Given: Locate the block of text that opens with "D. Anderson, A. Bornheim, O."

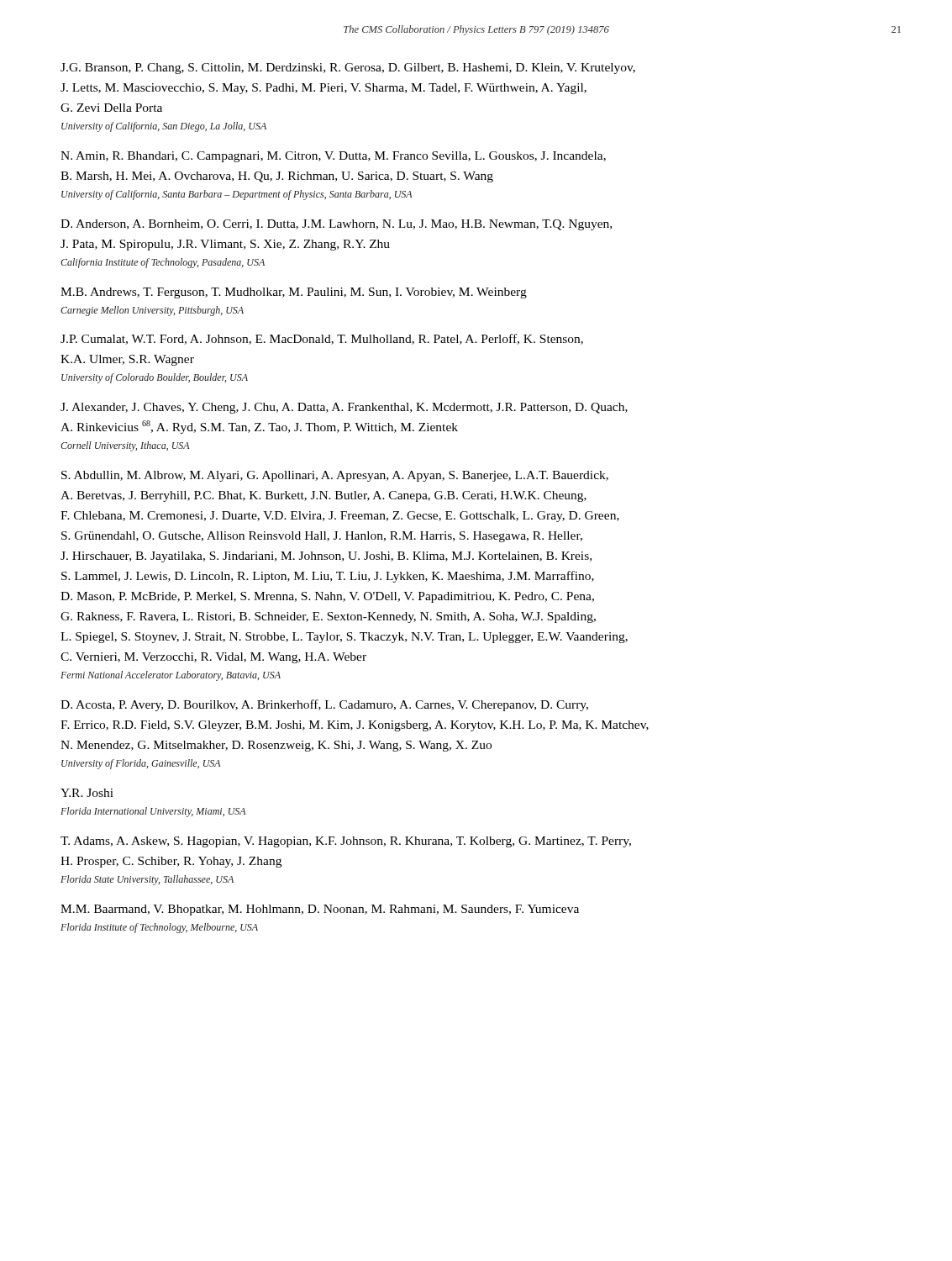Looking at the screenshot, I should (336, 225).
